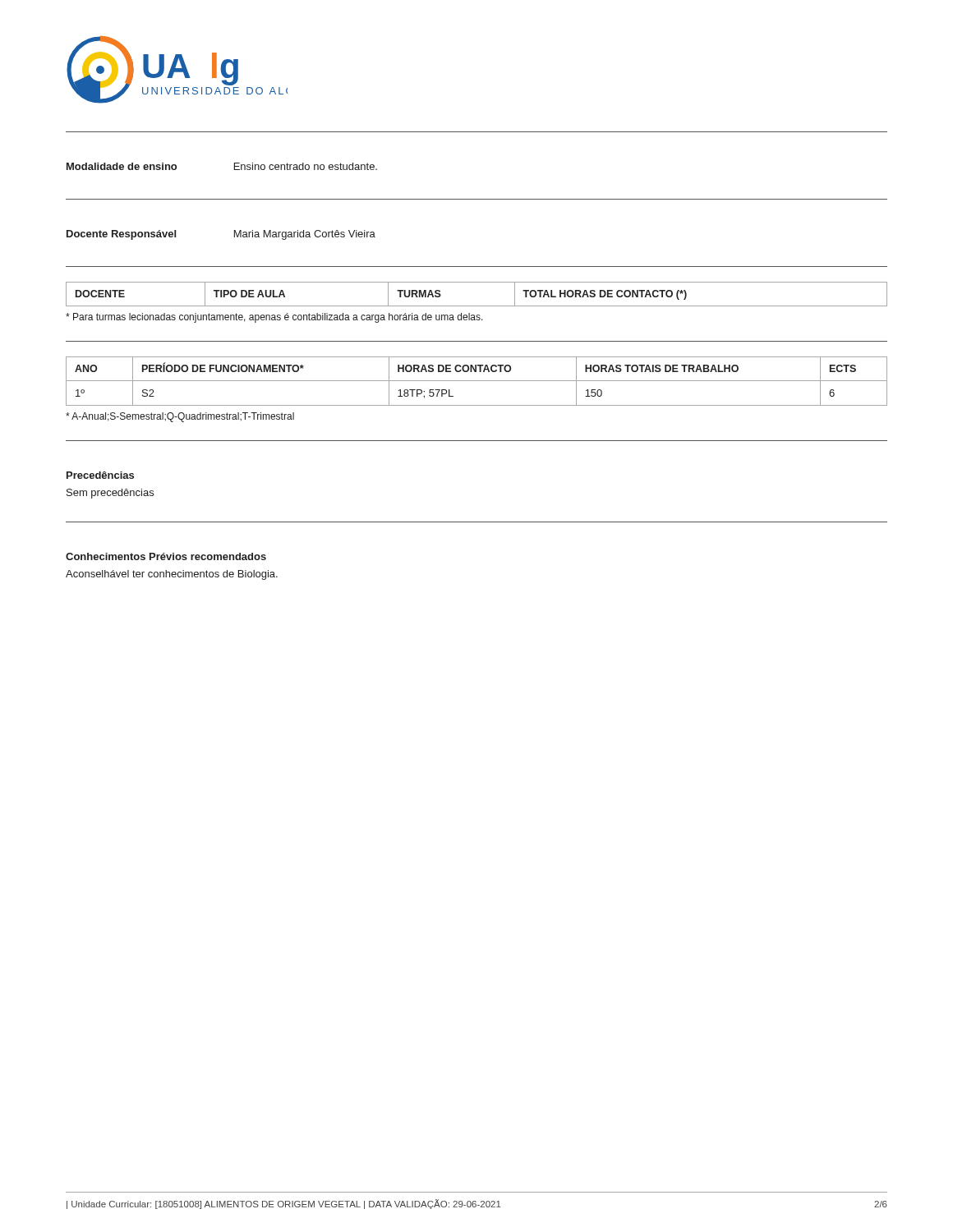Image resolution: width=953 pixels, height=1232 pixels.
Task: Navigate to the text starting "Modalidade de ensino Ensino centrado no estudante."
Action: [130, 165]
